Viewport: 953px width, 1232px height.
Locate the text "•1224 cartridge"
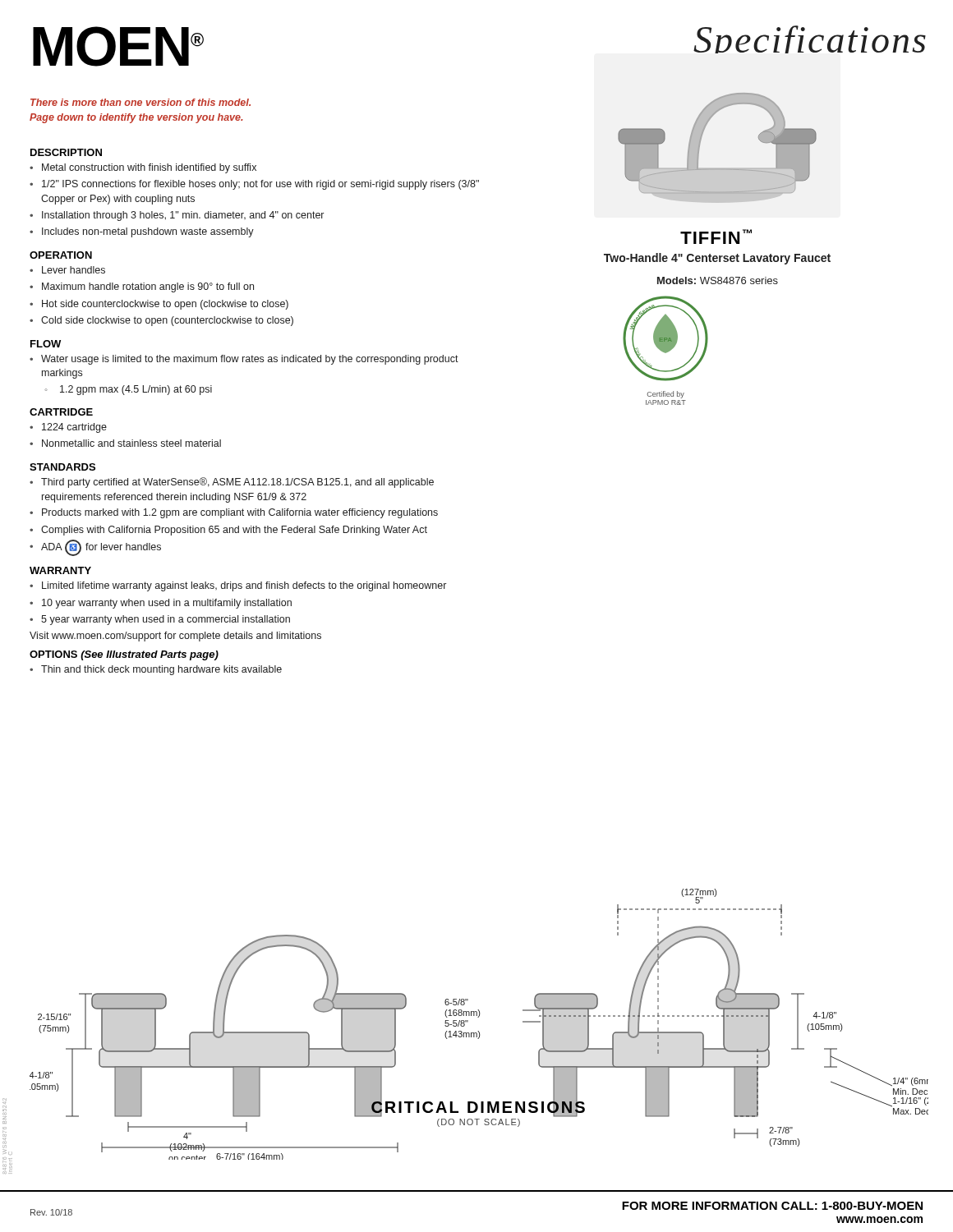point(68,428)
